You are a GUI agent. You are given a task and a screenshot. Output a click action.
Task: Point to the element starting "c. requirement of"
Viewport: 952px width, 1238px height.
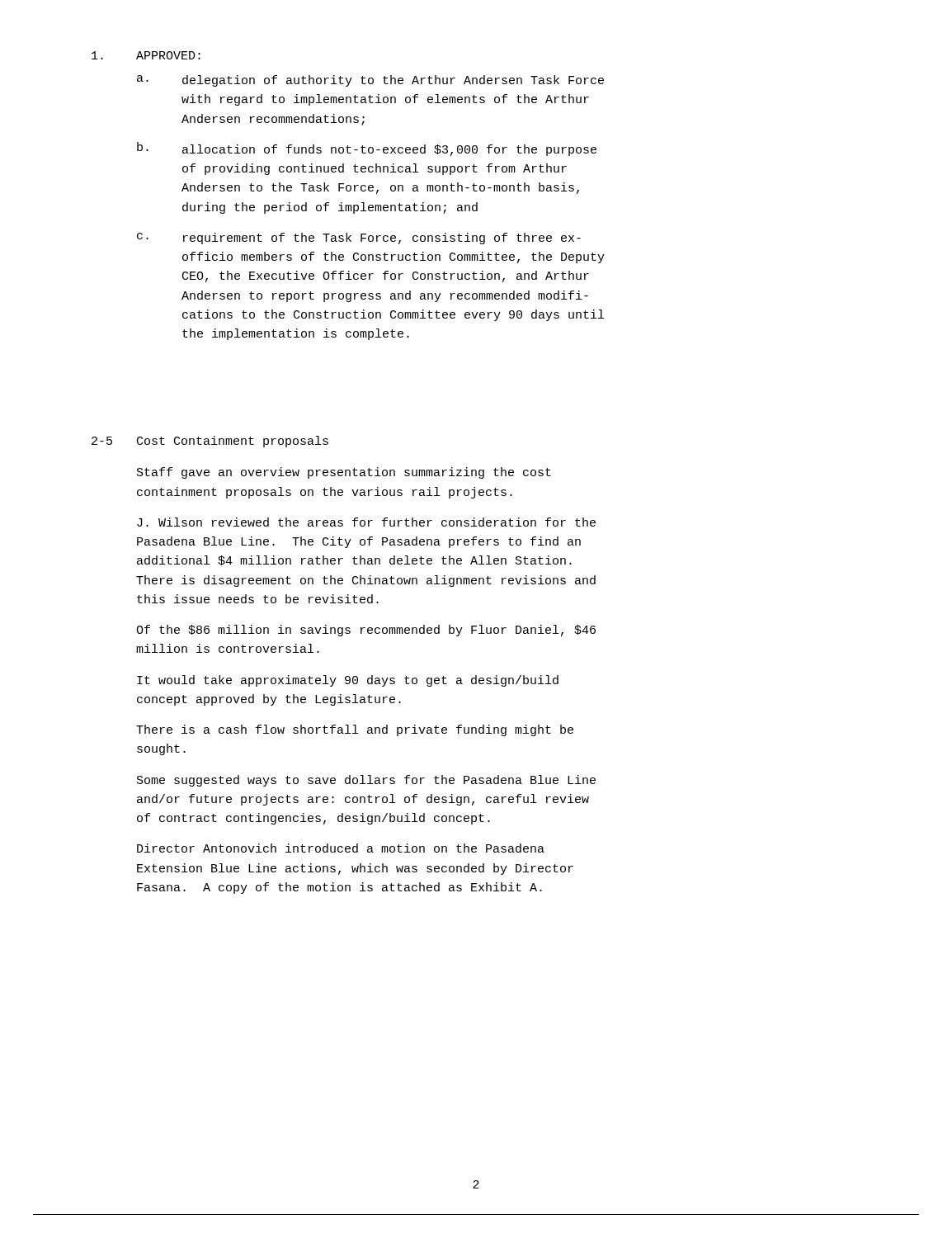point(511,287)
